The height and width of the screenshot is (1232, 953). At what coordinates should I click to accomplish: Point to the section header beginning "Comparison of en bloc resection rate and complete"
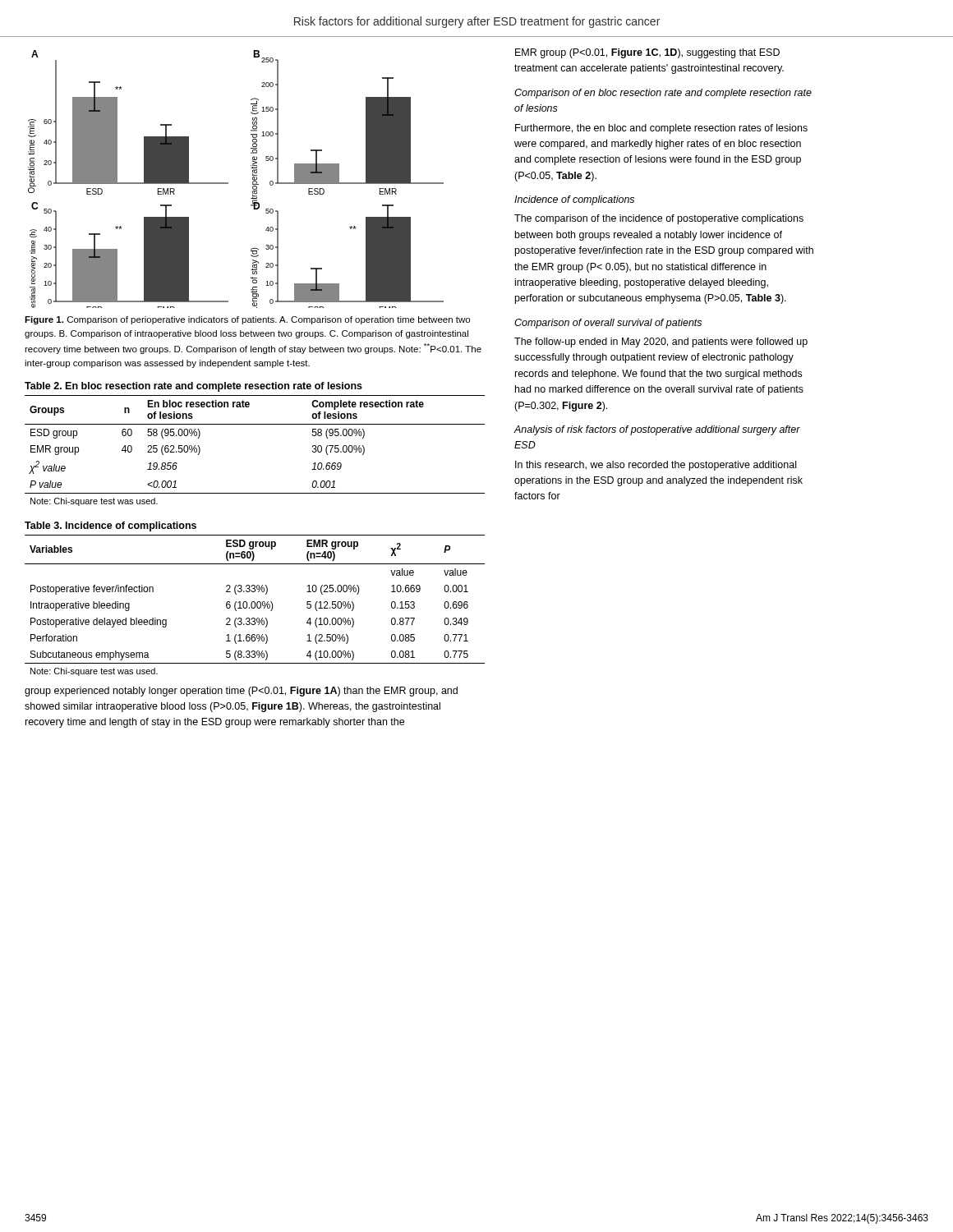pyautogui.click(x=663, y=101)
